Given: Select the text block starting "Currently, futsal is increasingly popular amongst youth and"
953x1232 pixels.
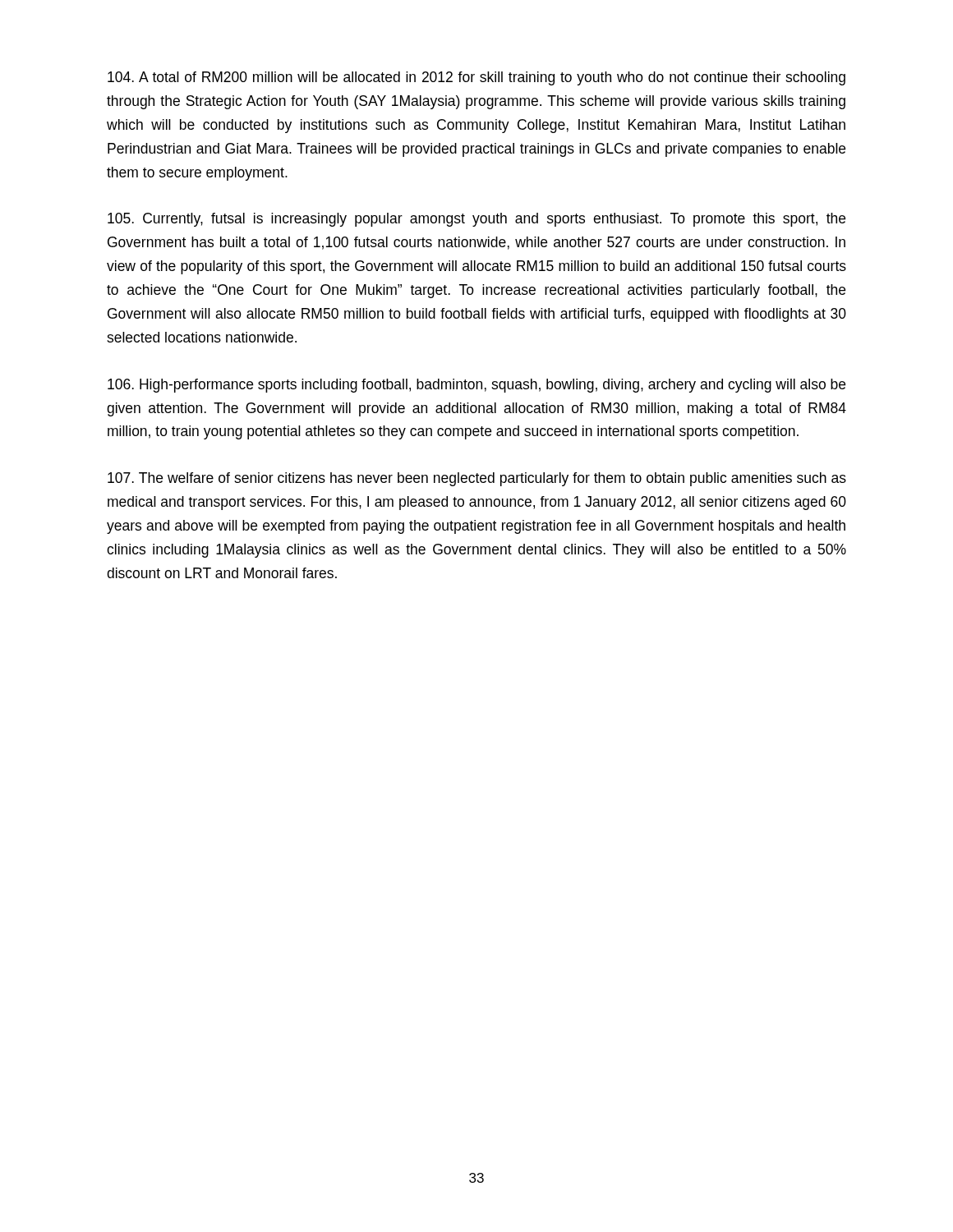Looking at the screenshot, I should coord(476,278).
